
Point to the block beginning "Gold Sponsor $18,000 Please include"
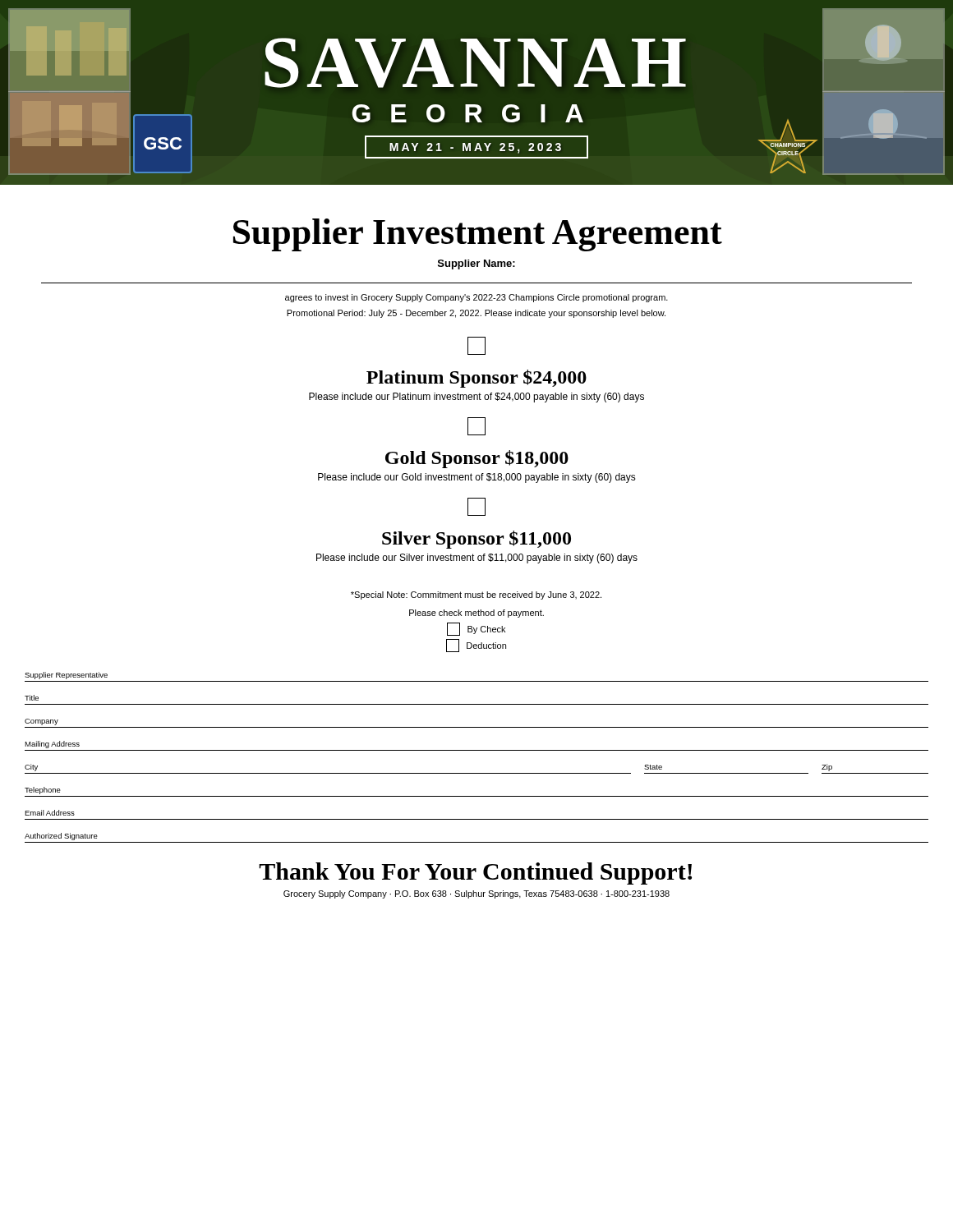point(476,450)
